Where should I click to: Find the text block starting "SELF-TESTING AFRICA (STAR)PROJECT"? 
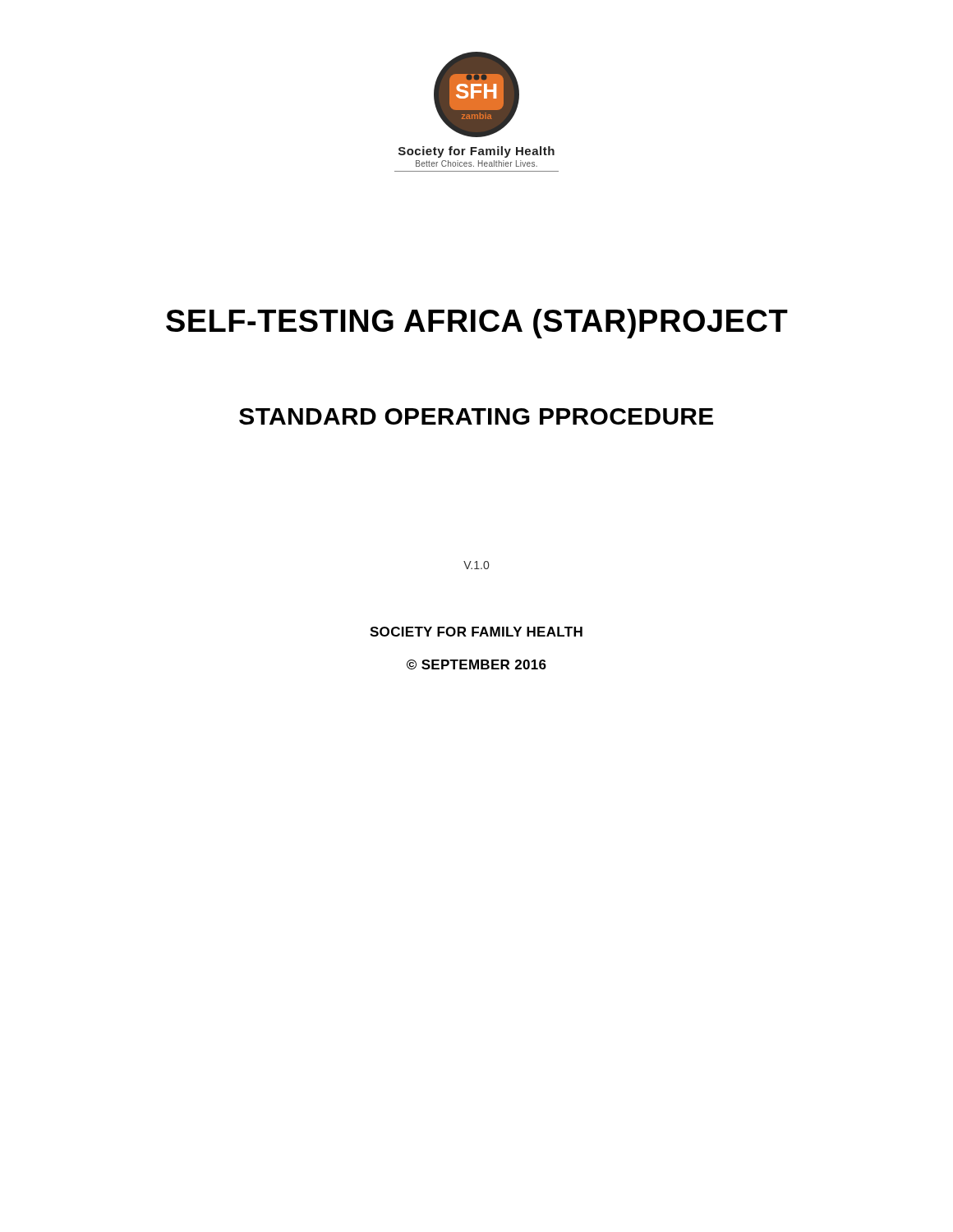coord(476,322)
